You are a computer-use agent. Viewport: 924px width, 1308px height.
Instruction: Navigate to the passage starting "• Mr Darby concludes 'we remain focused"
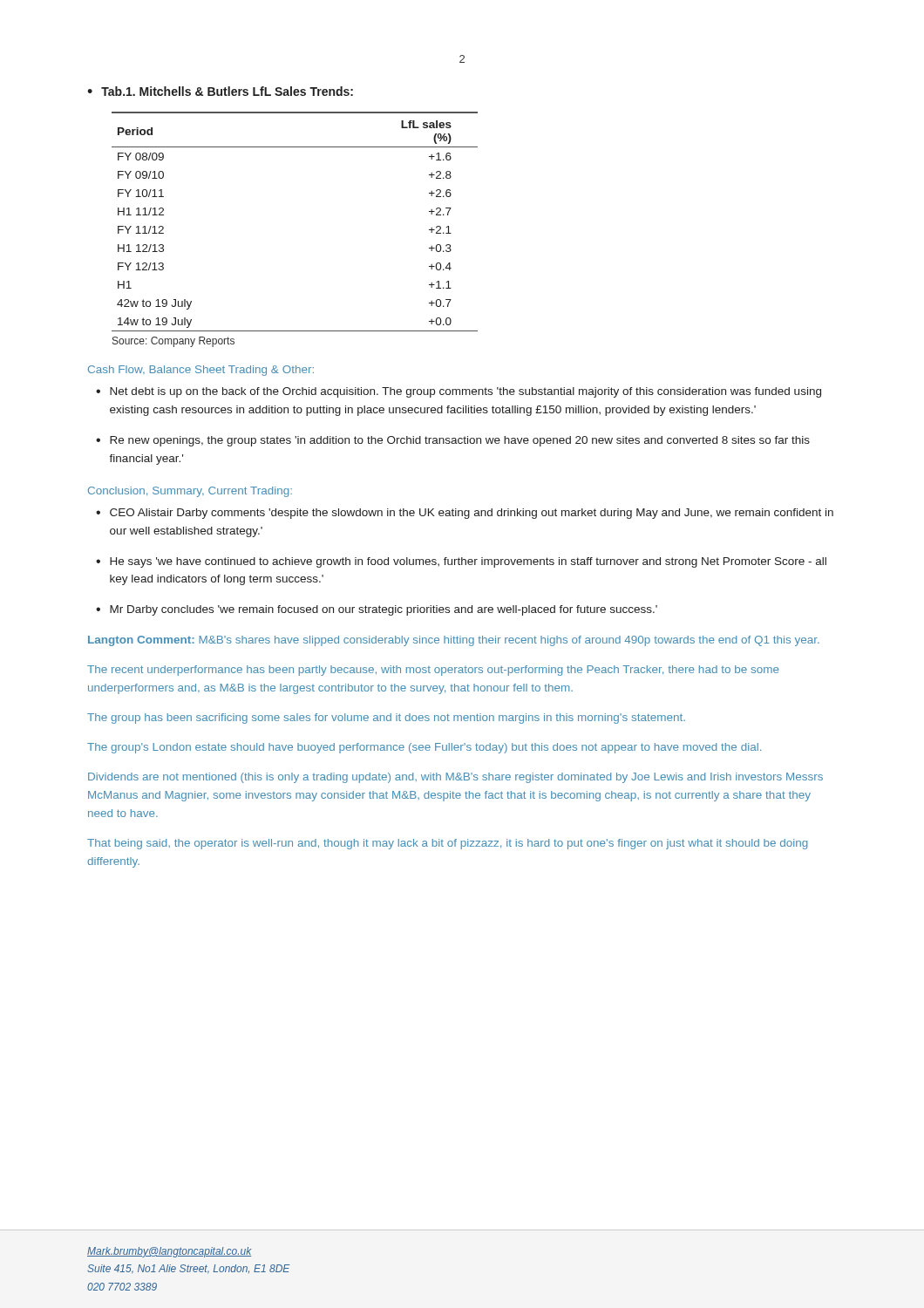click(377, 610)
